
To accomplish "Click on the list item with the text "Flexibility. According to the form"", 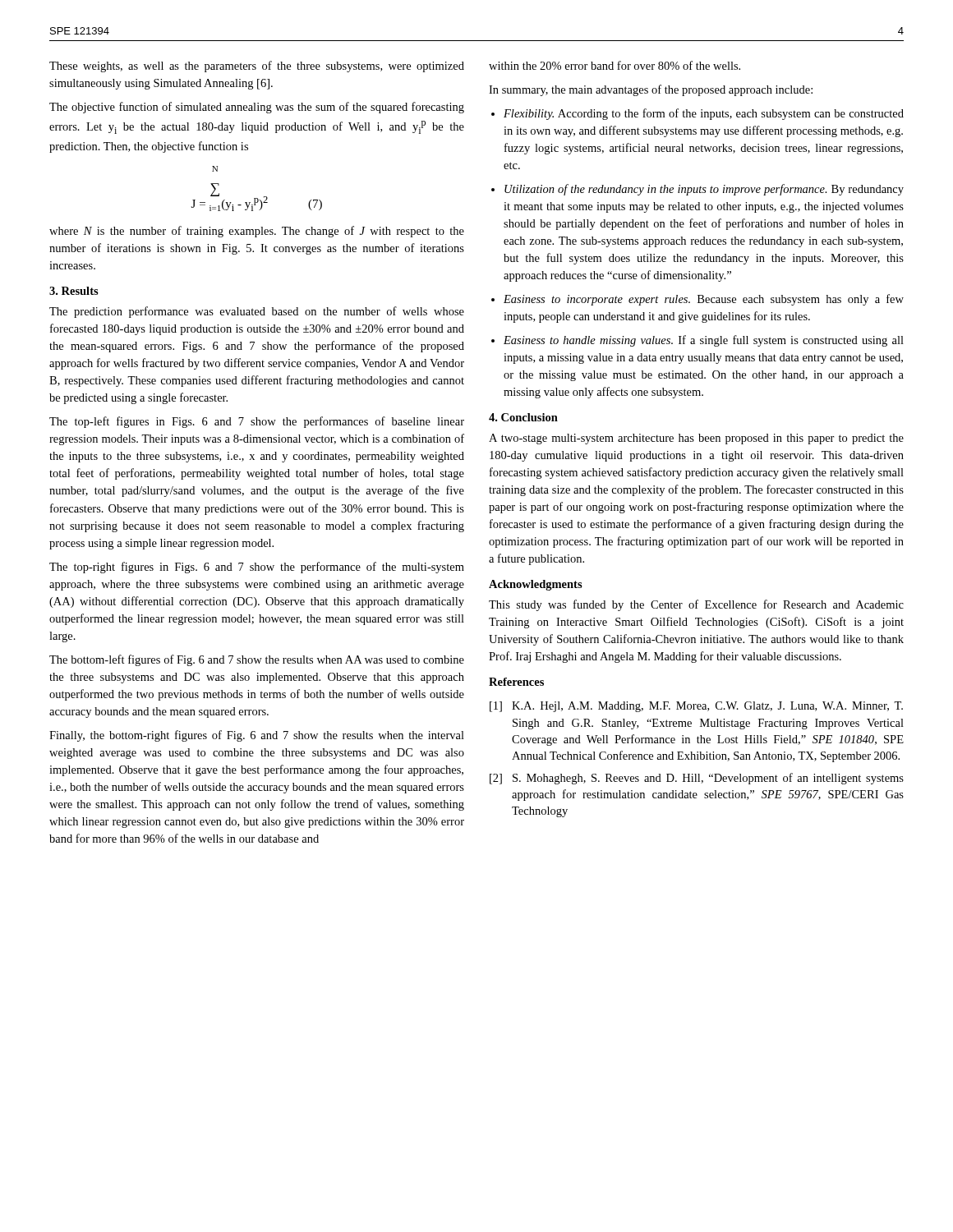I will [x=704, y=139].
